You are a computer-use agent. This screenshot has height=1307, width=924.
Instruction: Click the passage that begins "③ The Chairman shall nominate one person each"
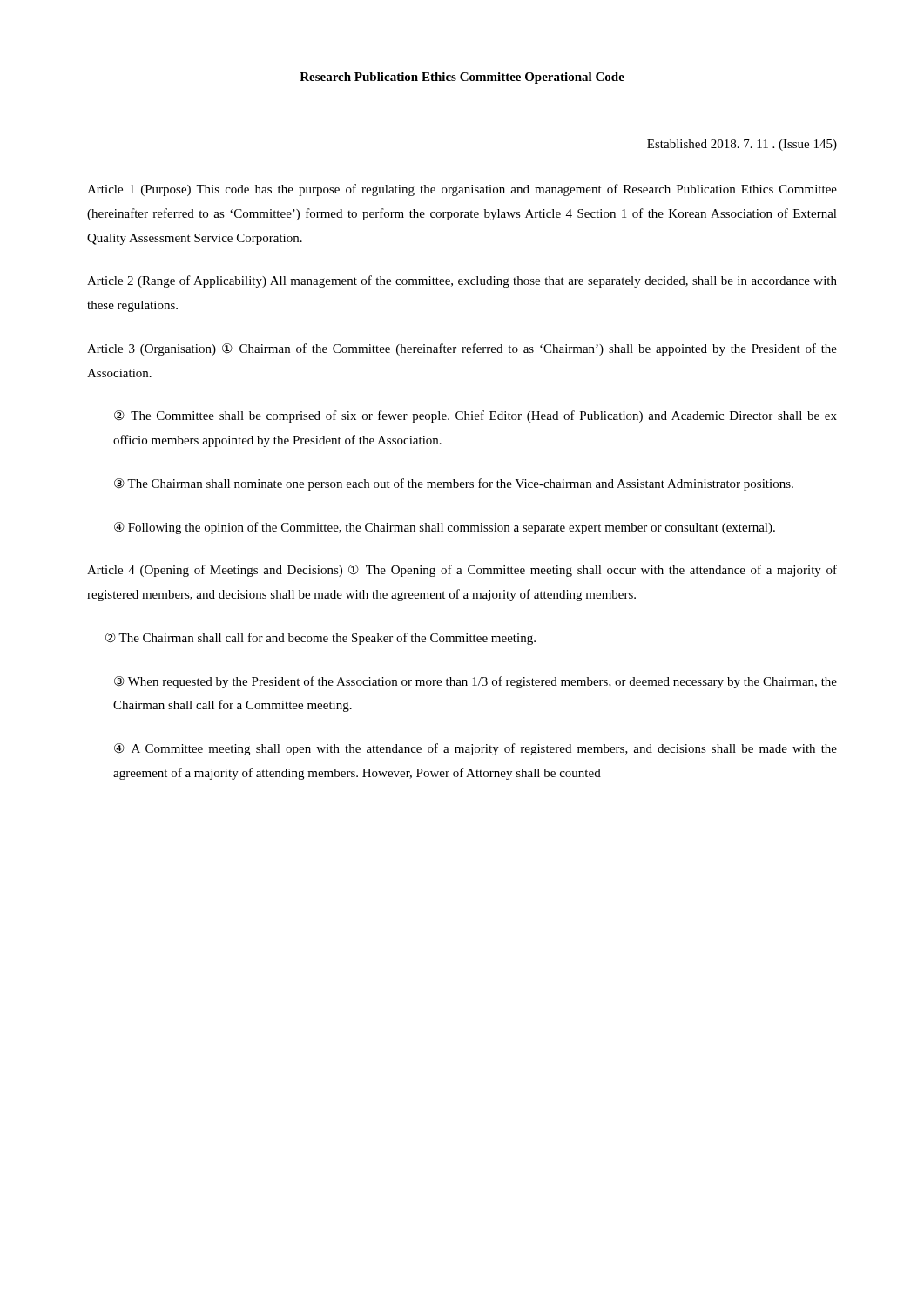454,483
